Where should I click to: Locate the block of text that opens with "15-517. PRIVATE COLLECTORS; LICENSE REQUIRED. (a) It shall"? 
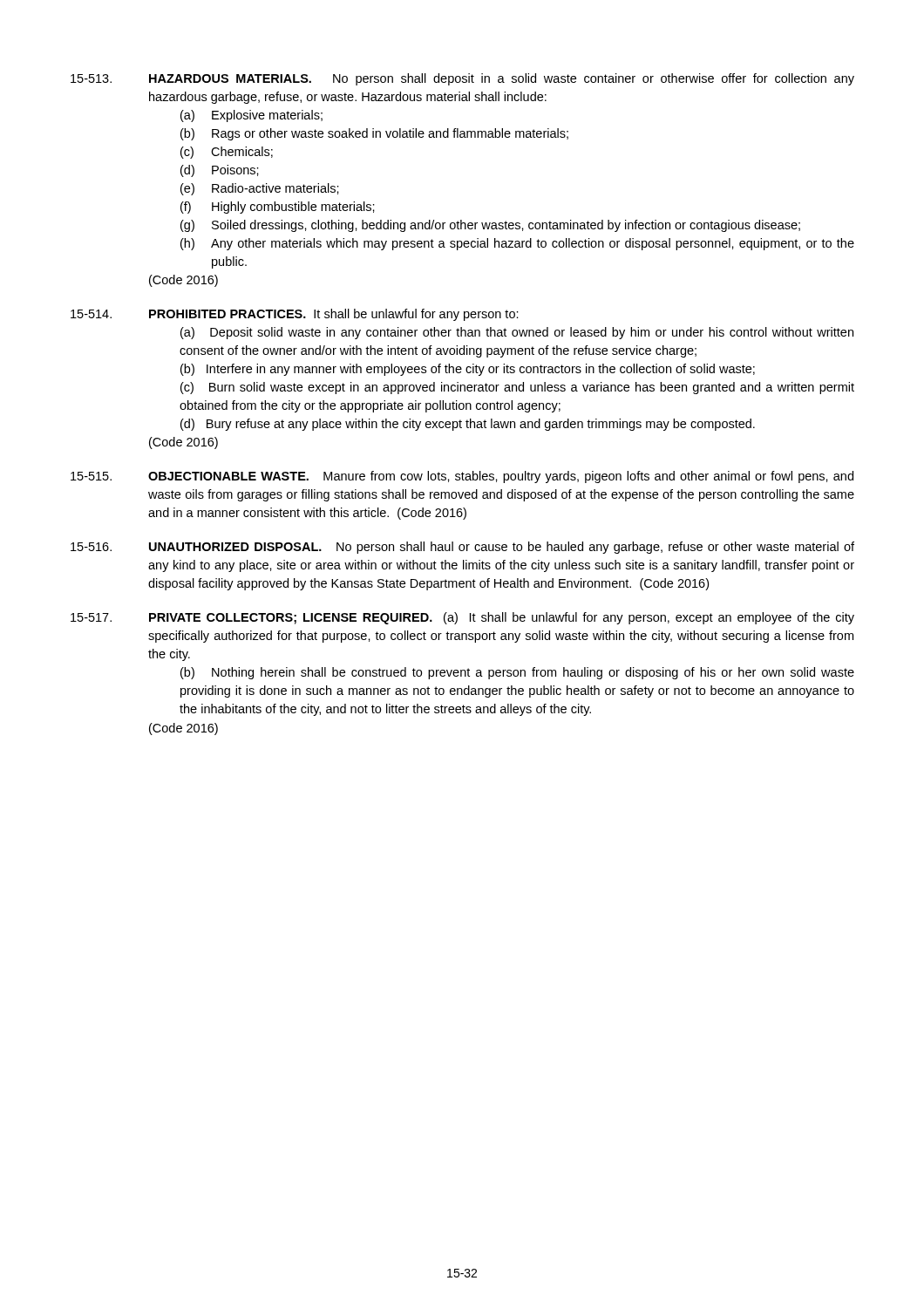[462, 673]
